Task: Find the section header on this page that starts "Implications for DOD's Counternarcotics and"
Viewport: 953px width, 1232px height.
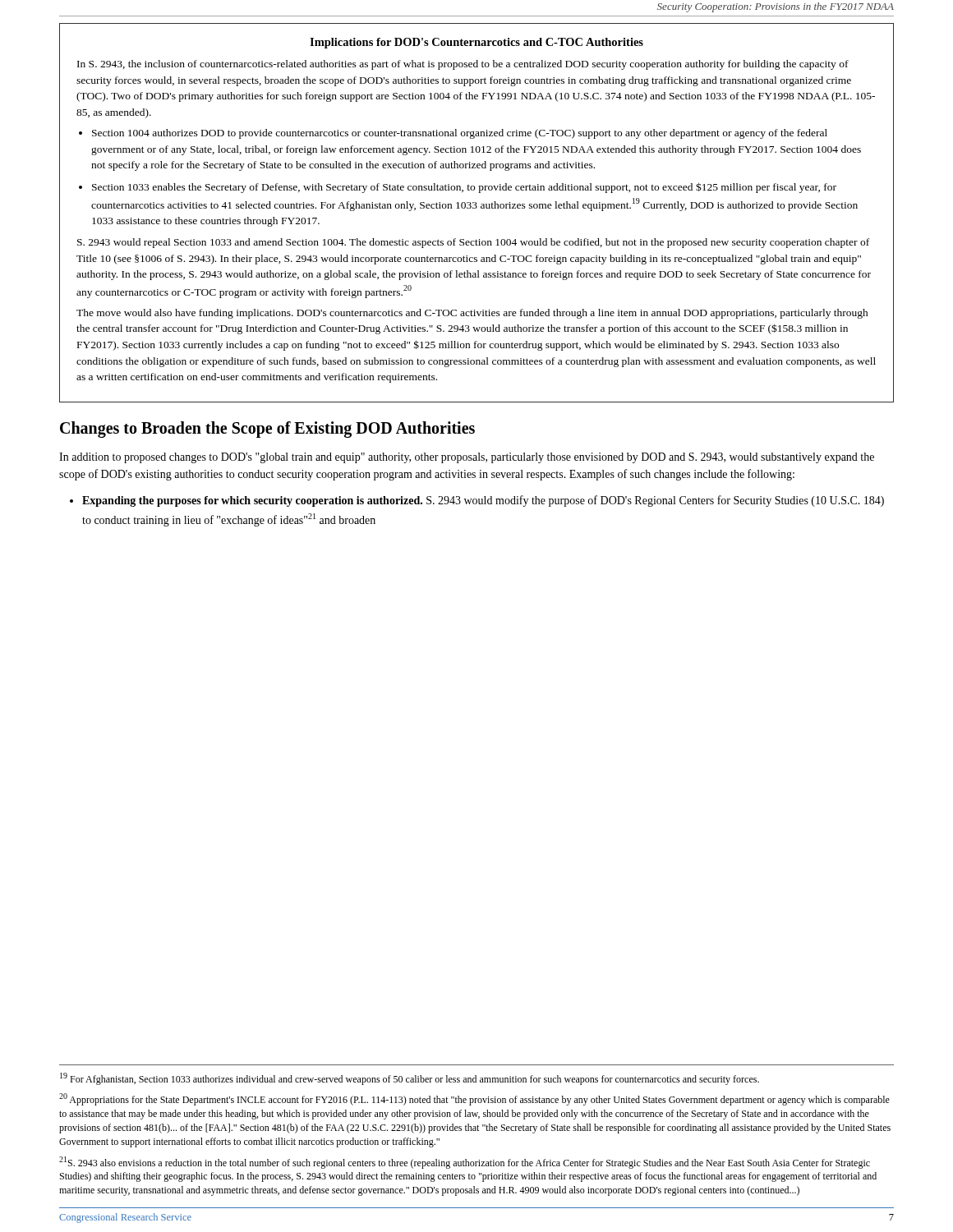Action: tap(476, 42)
